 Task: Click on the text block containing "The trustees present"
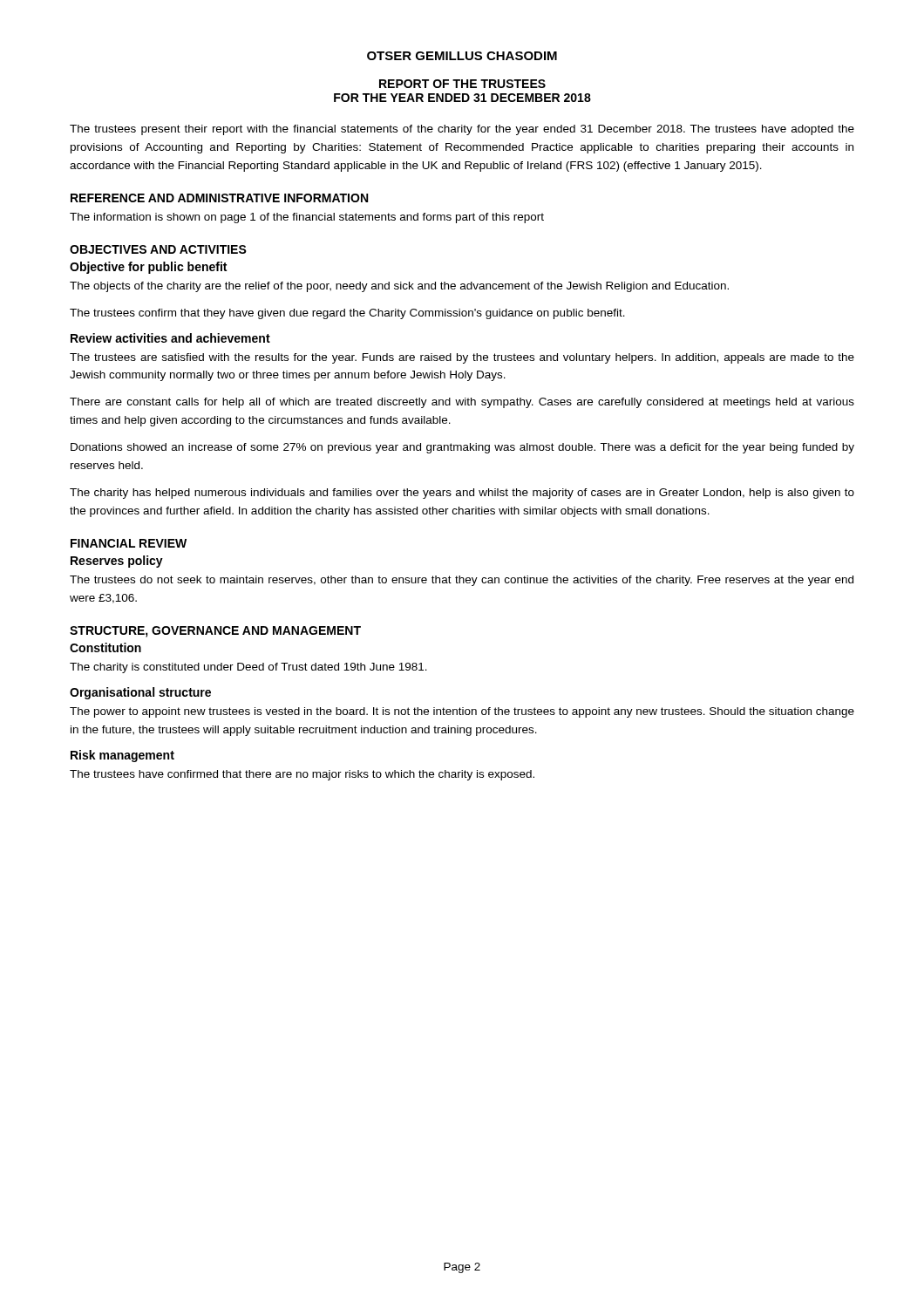(462, 147)
